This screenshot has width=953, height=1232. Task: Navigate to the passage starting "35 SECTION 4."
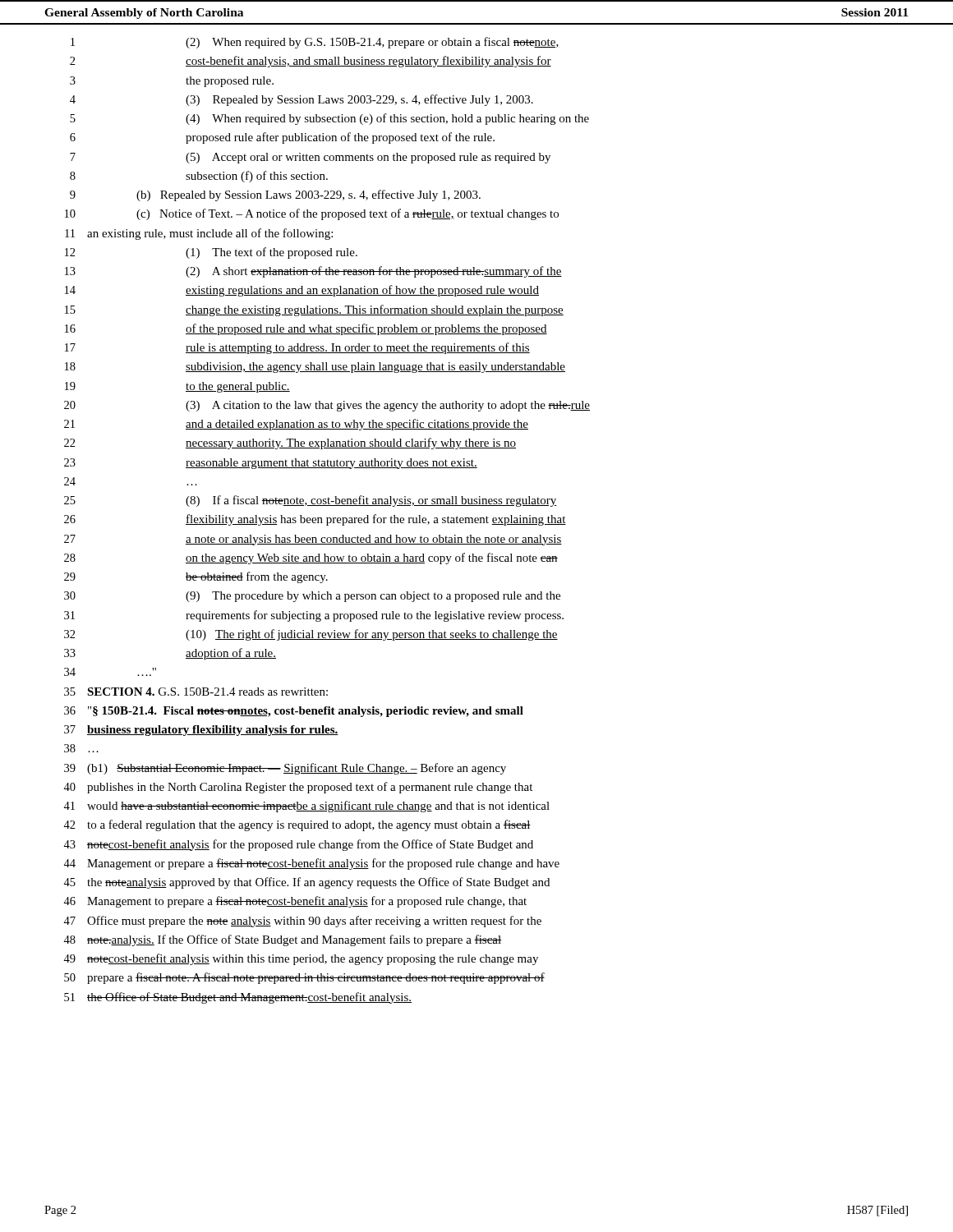[196, 692]
